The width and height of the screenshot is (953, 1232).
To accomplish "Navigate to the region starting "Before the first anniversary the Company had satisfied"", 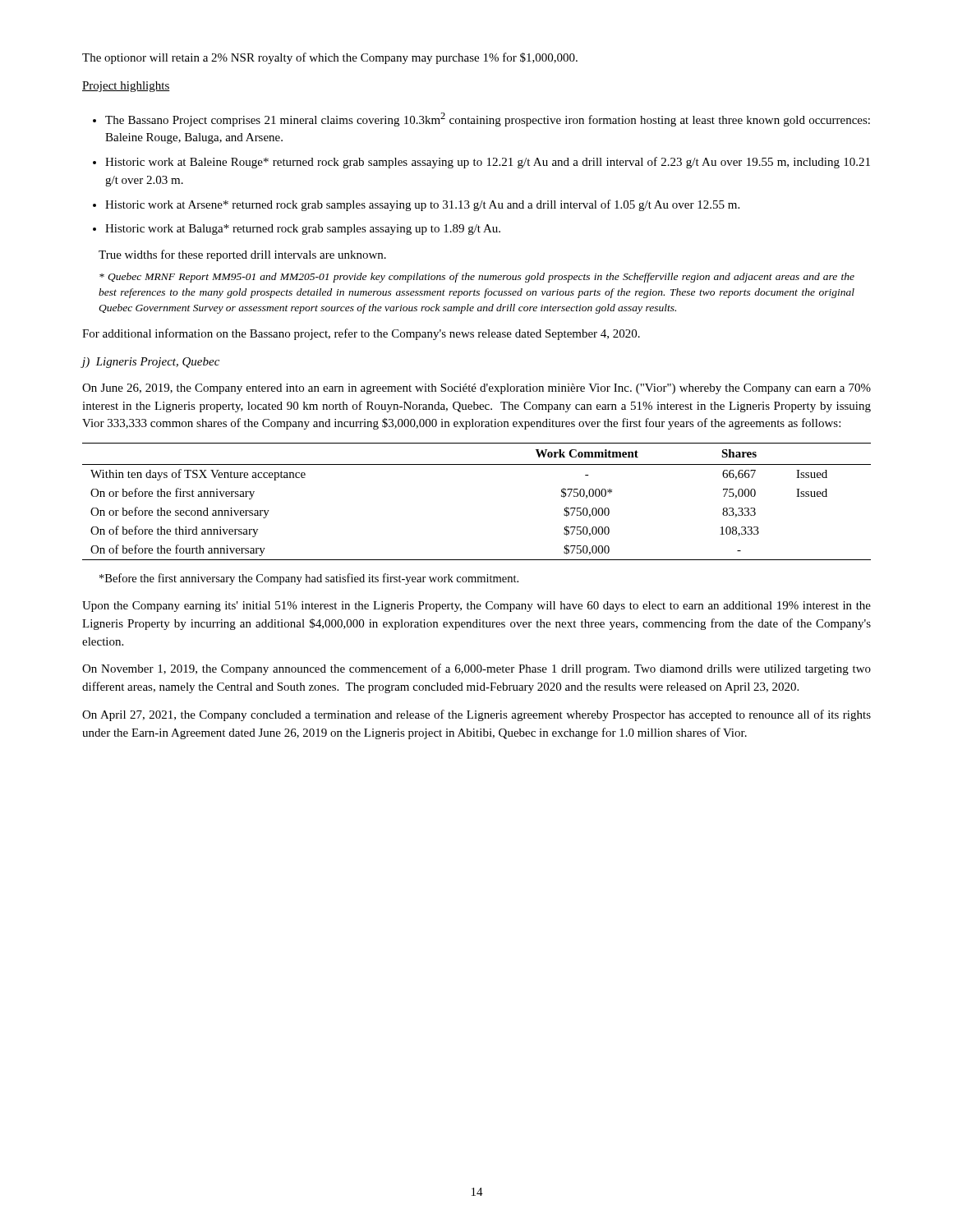I will pos(485,579).
